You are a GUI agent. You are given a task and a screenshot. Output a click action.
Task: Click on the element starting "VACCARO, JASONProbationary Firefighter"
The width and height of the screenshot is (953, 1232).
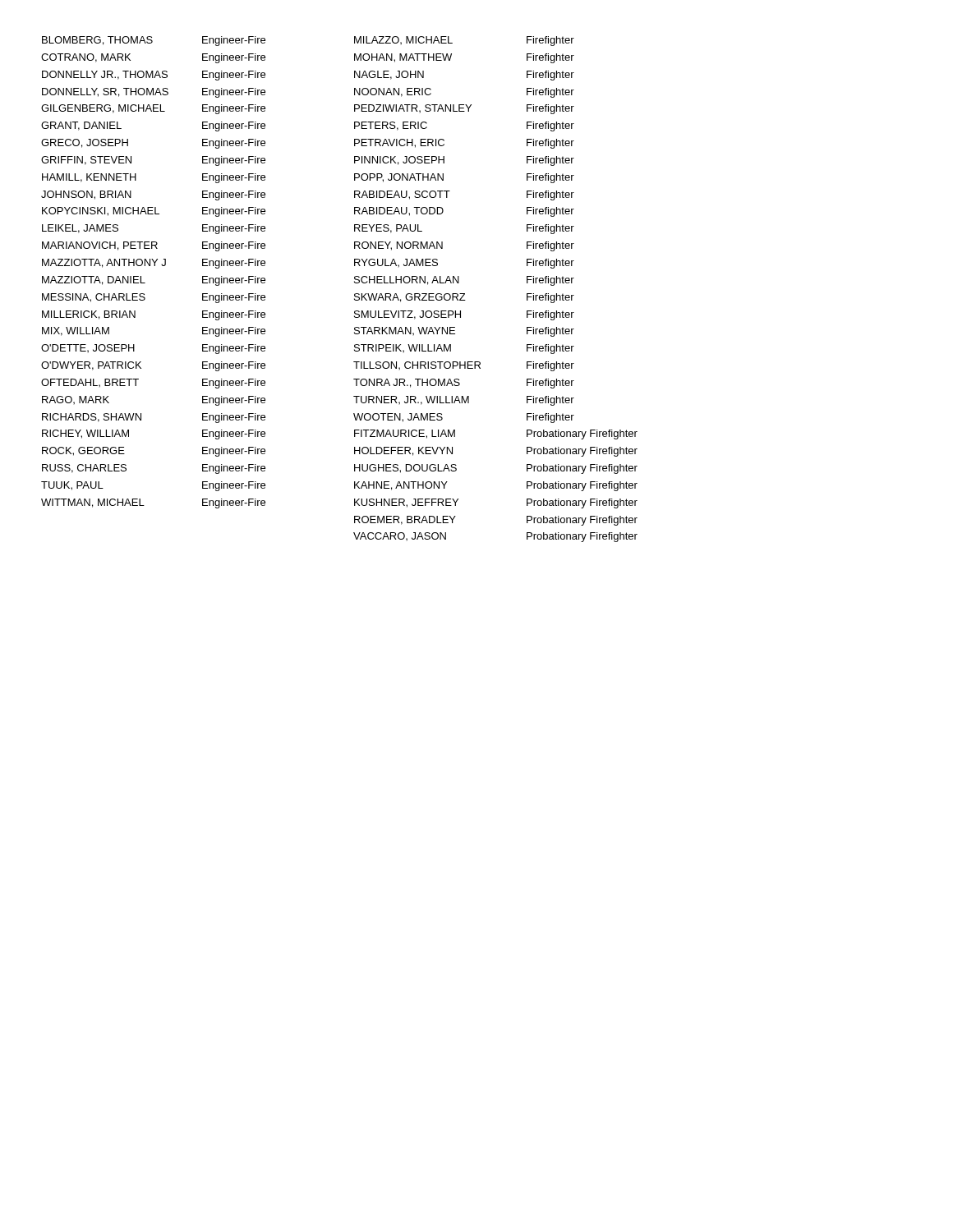pyautogui.click(x=400, y=538)
